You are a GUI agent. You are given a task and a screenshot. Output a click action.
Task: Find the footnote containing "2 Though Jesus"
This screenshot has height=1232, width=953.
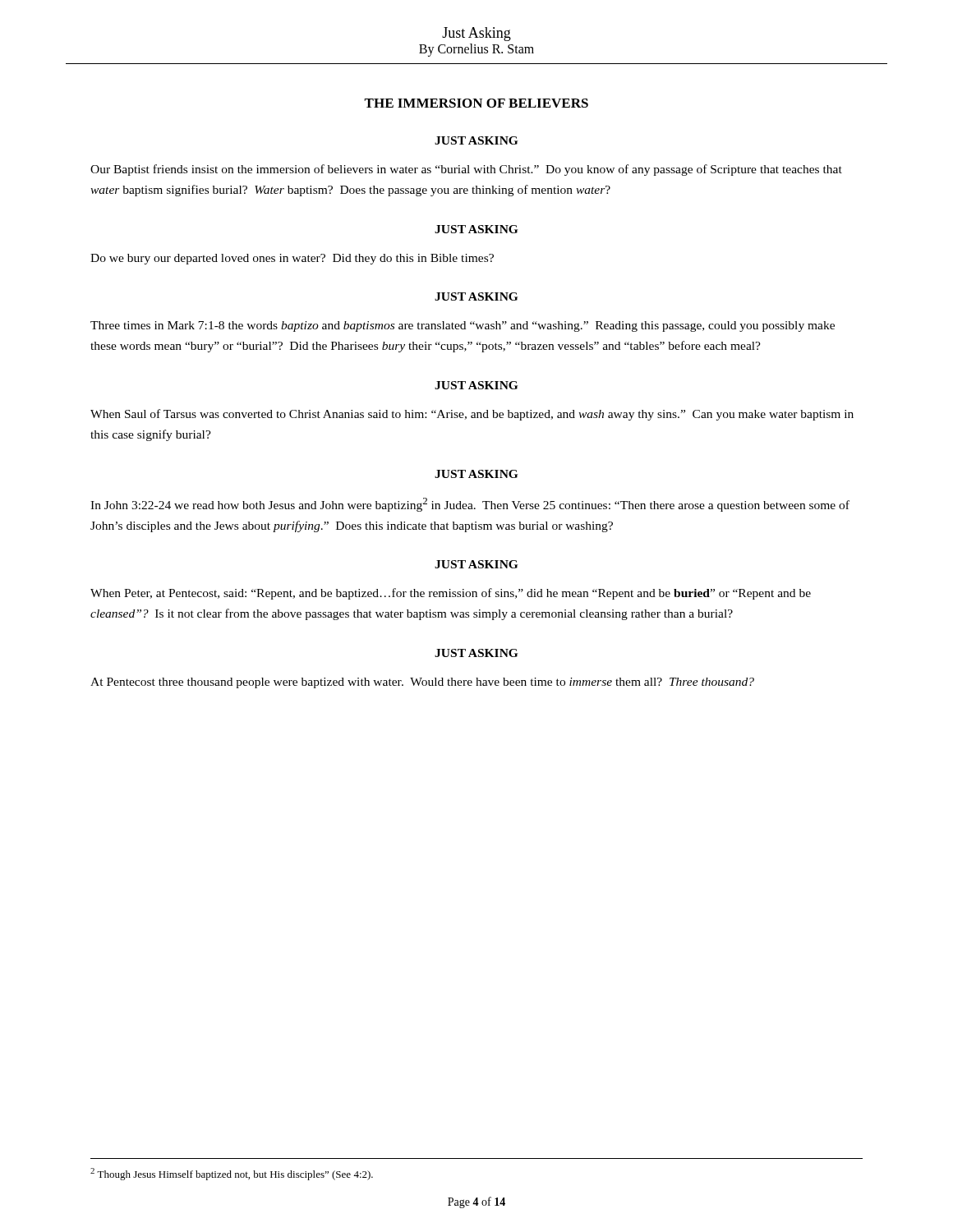point(232,1174)
